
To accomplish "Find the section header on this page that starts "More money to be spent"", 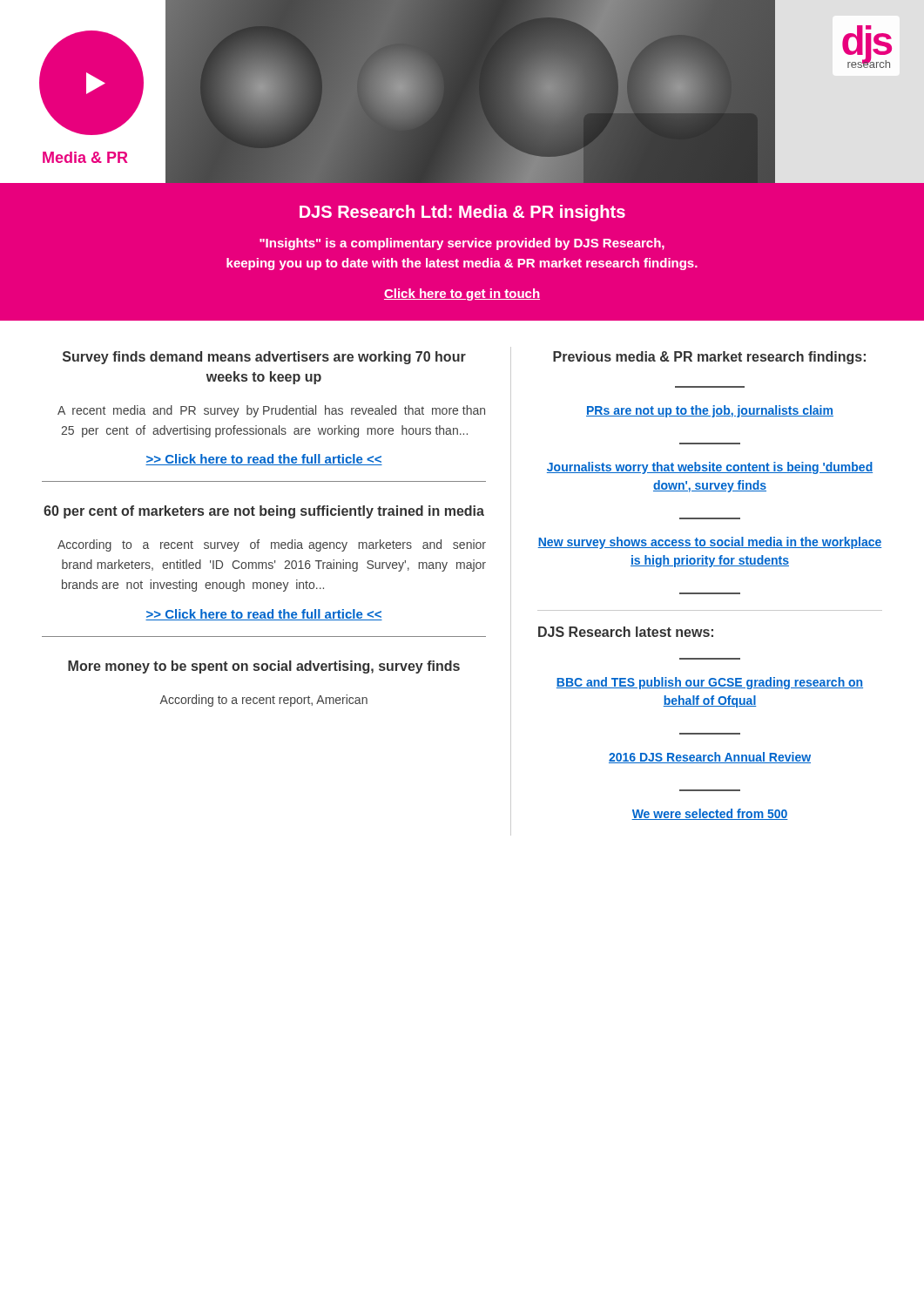I will [264, 666].
